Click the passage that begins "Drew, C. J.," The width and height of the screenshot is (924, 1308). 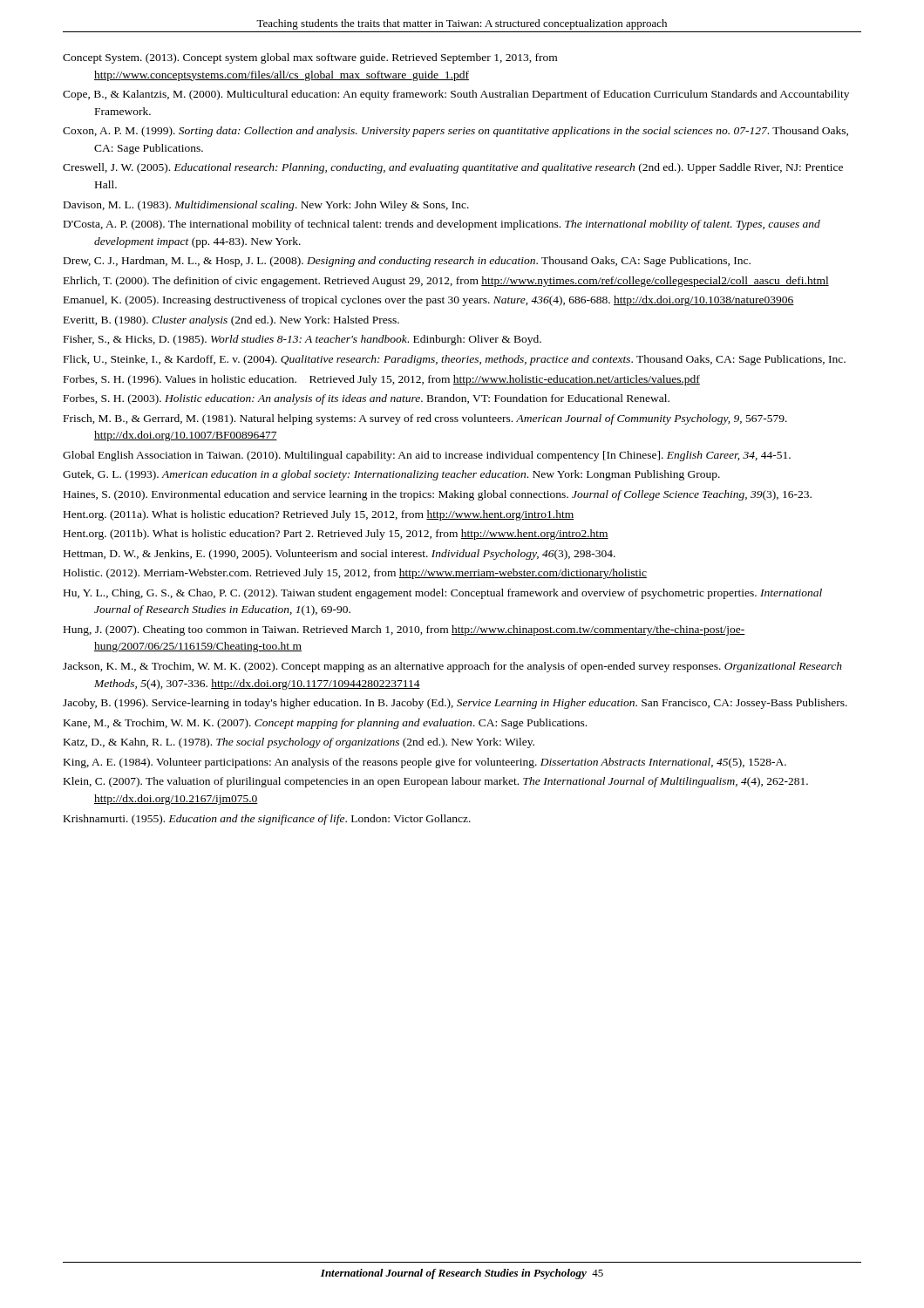(407, 260)
